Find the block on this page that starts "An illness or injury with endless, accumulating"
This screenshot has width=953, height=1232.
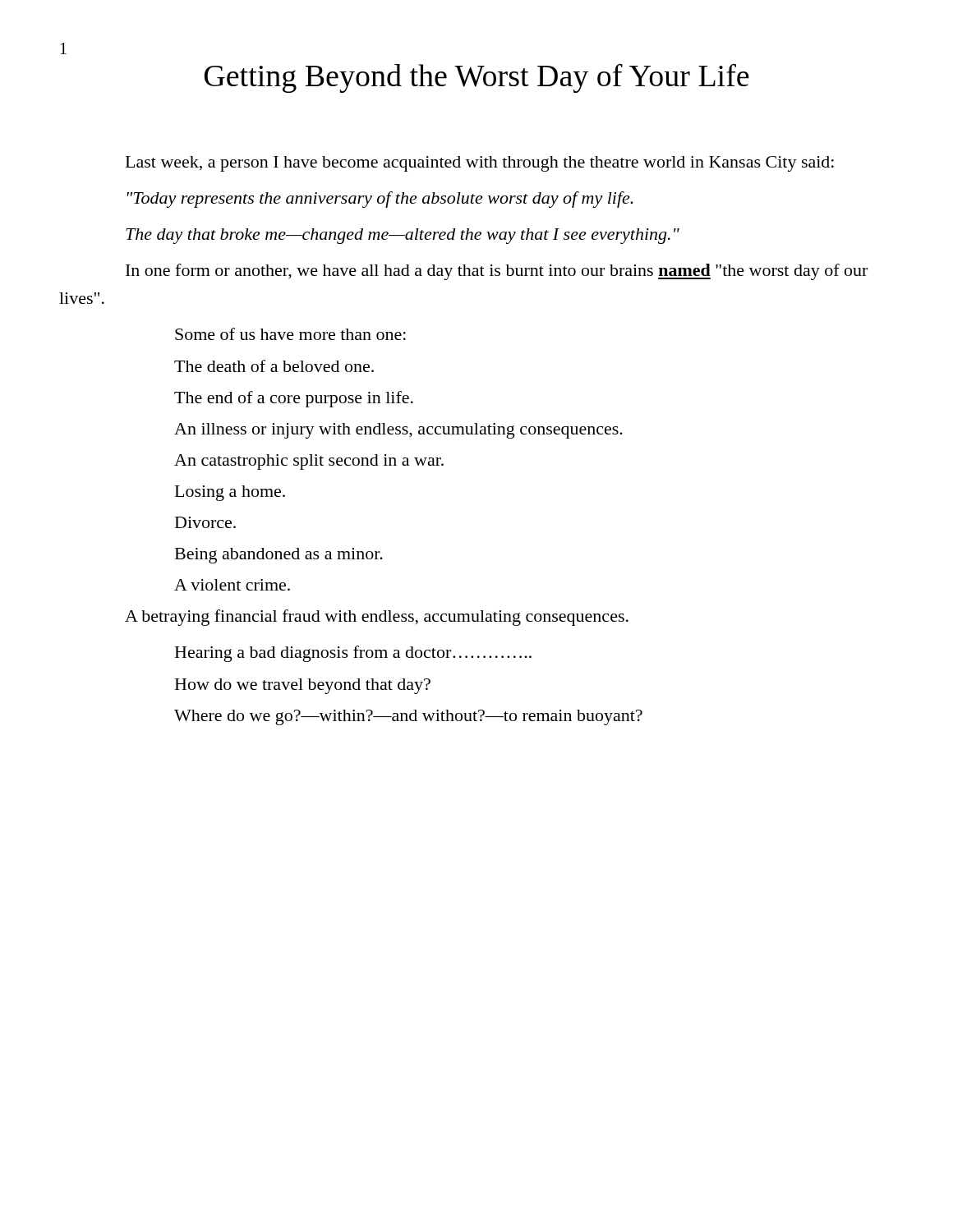(399, 428)
